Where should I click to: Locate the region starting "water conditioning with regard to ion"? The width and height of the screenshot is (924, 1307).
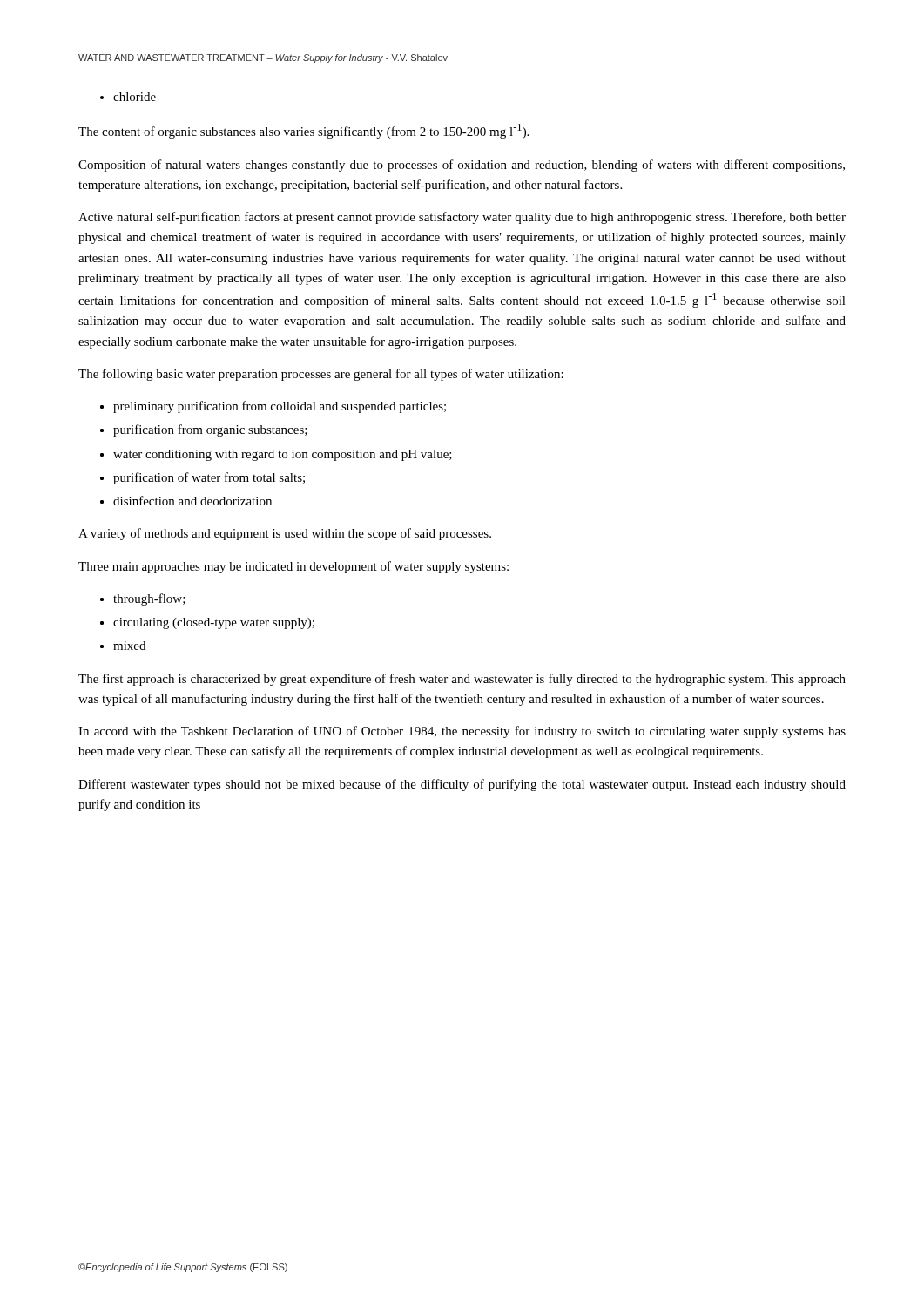click(x=283, y=455)
